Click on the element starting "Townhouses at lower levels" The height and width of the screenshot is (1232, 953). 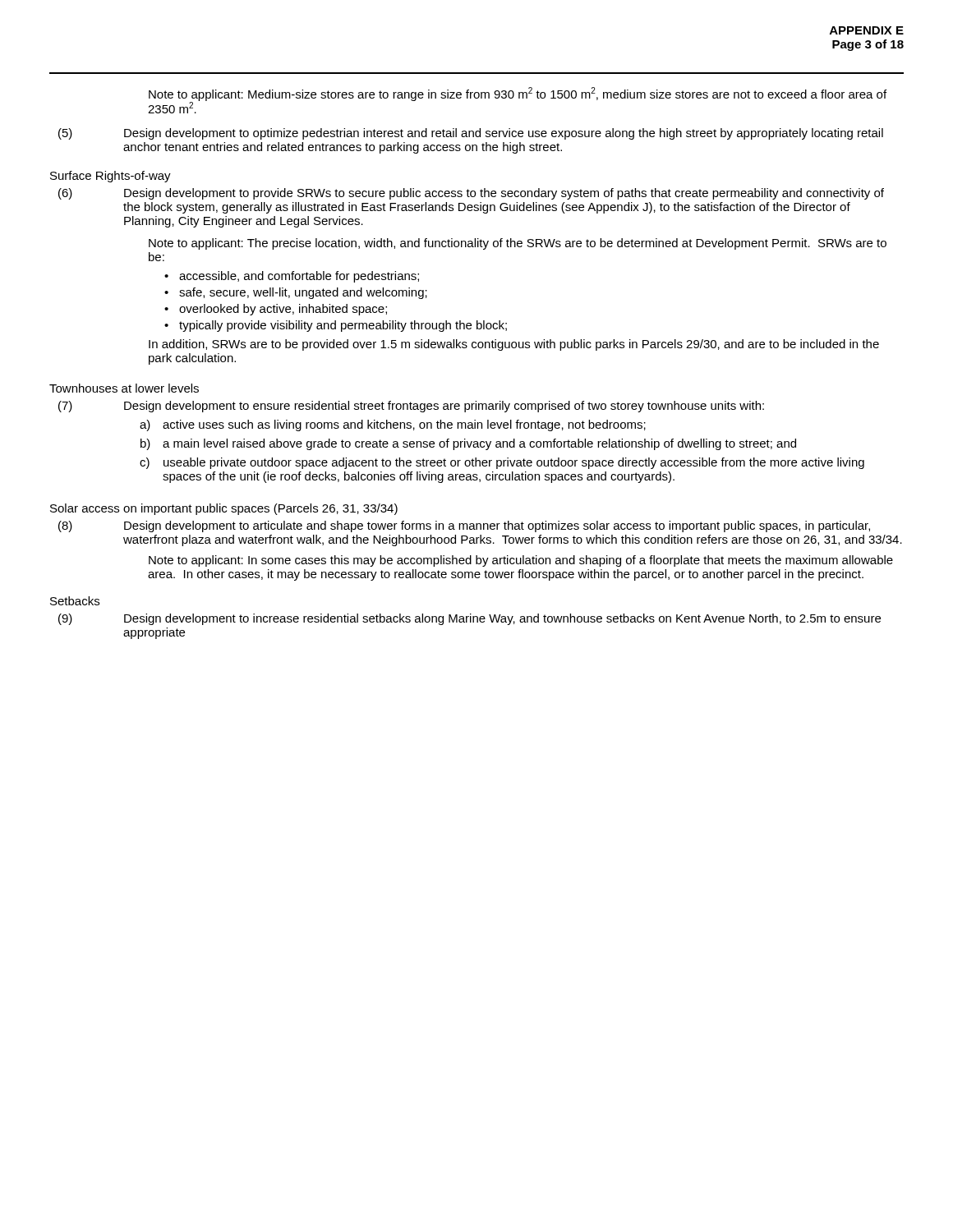(124, 388)
